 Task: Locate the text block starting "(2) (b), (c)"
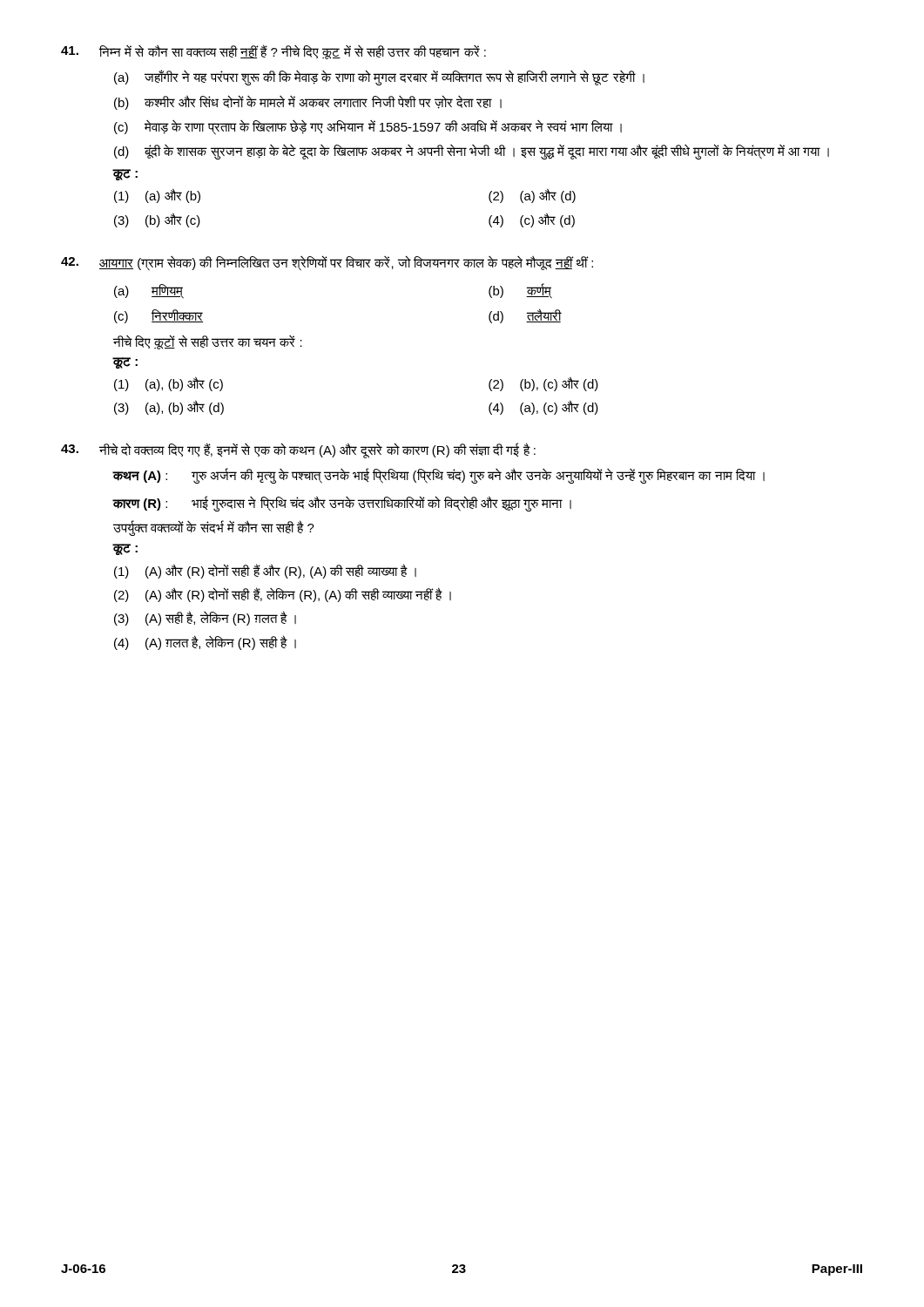tap(543, 384)
